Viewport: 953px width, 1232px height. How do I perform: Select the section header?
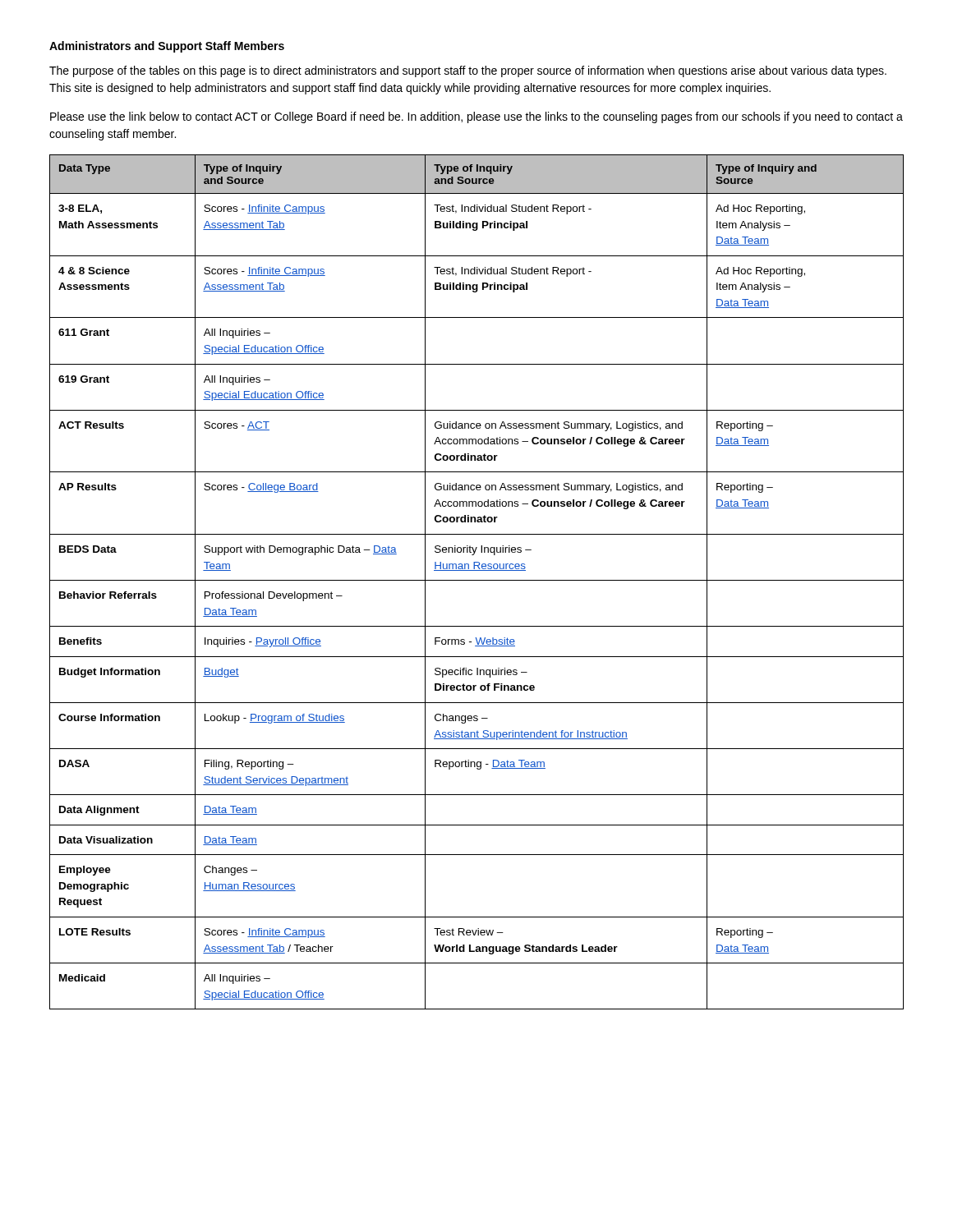coord(167,46)
